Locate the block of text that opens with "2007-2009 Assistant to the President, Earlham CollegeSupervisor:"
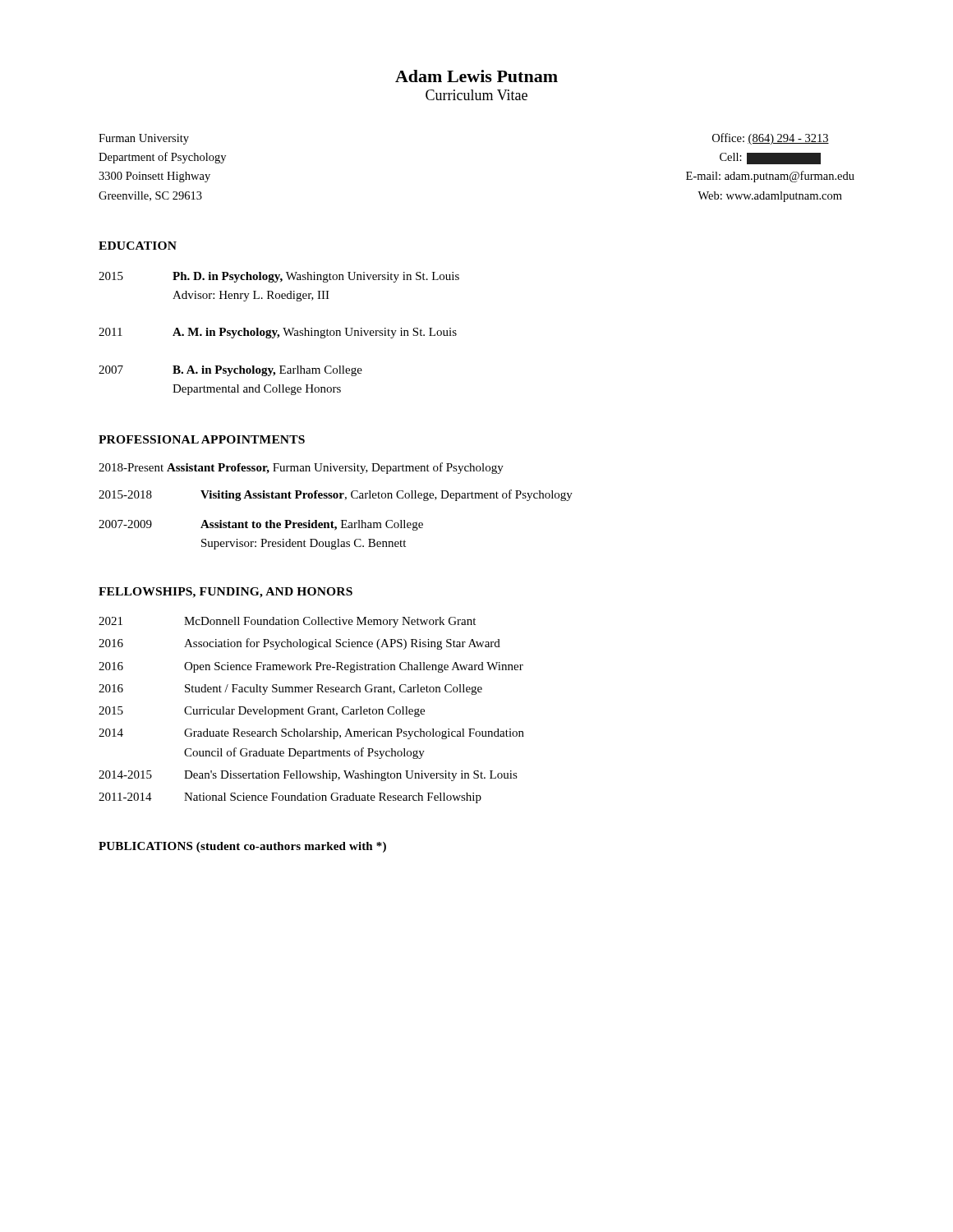 (261, 525)
